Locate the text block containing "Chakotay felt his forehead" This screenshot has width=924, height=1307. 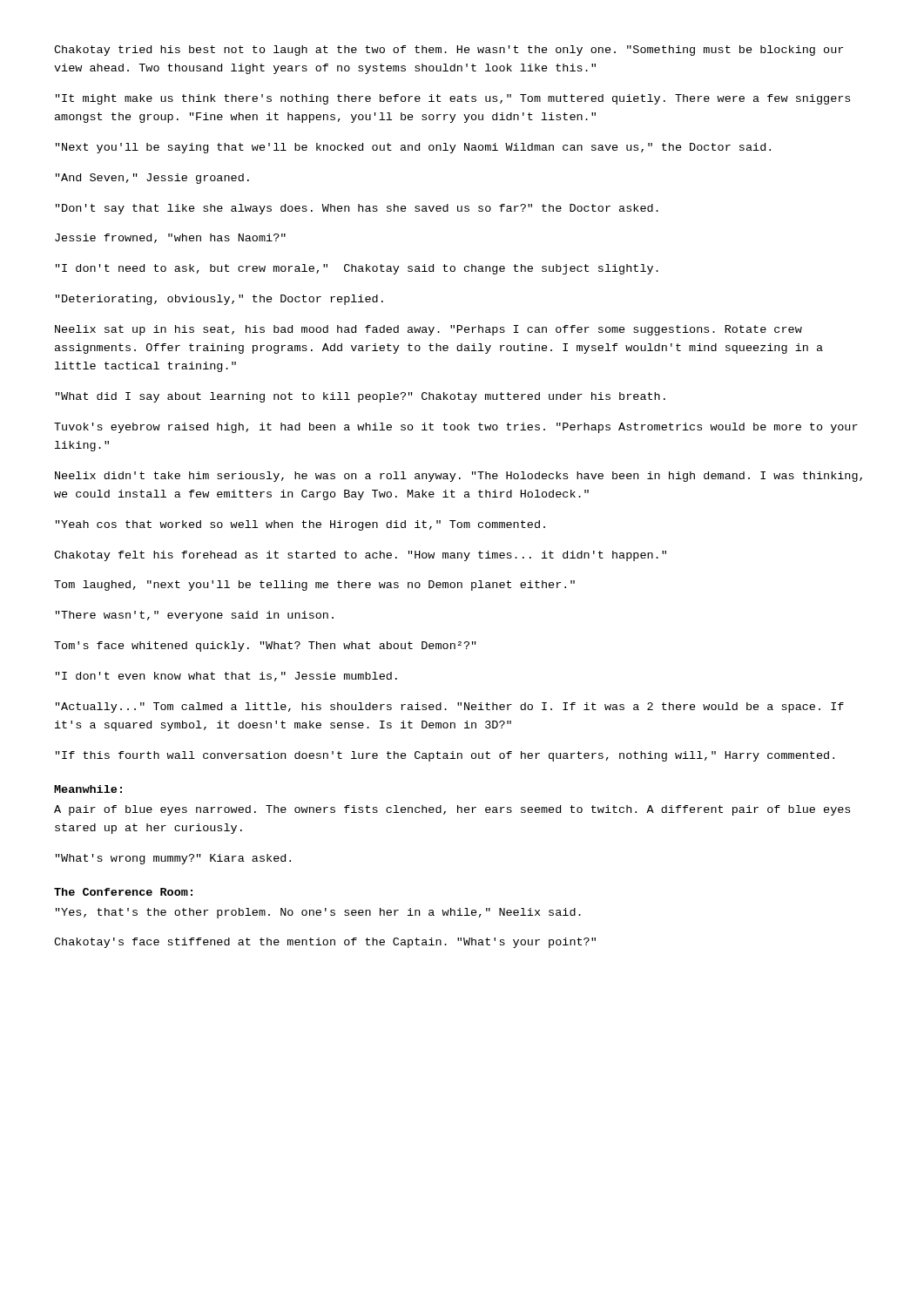(361, 555)
